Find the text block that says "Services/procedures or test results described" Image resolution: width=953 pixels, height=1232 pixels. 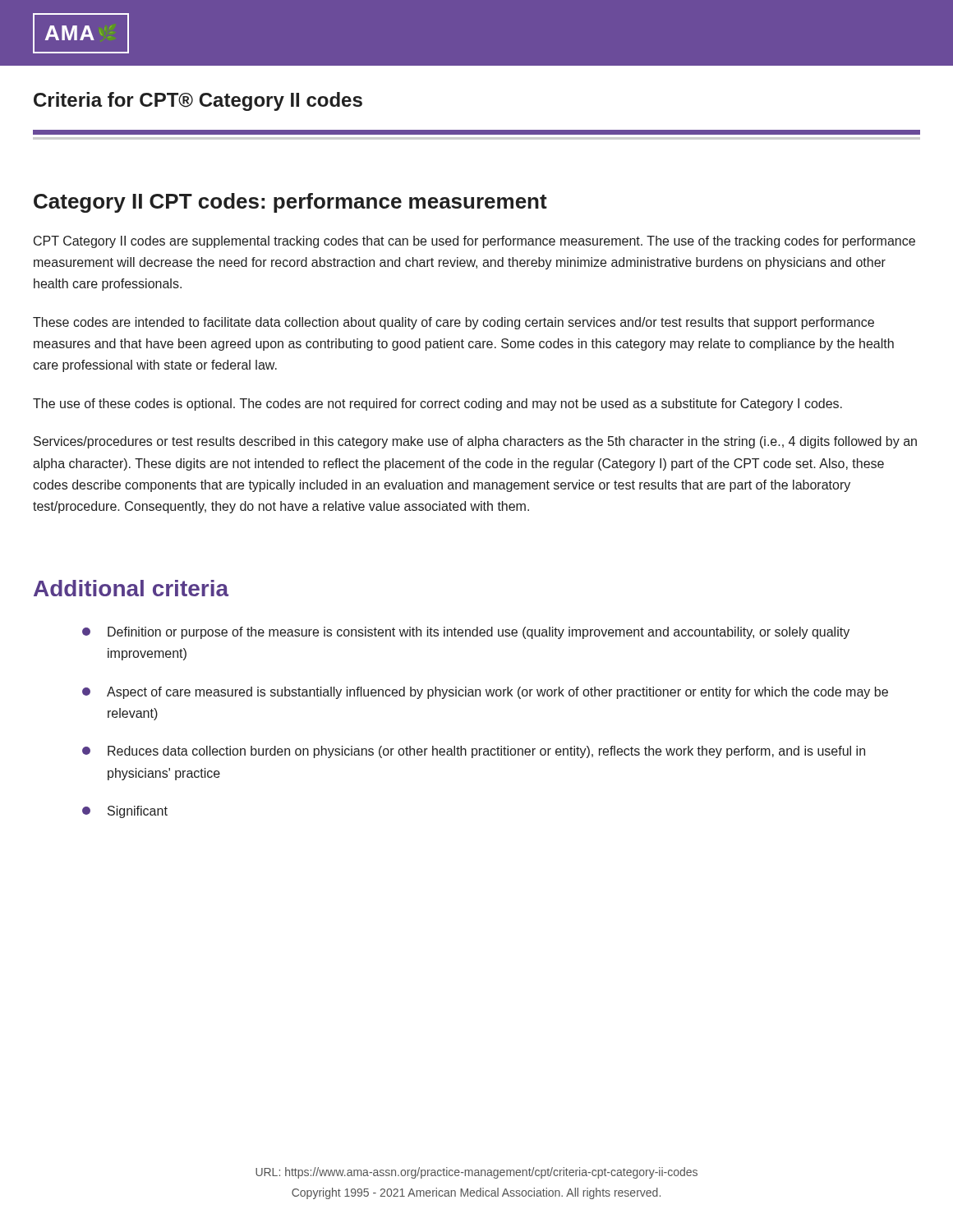coord(475,474)
